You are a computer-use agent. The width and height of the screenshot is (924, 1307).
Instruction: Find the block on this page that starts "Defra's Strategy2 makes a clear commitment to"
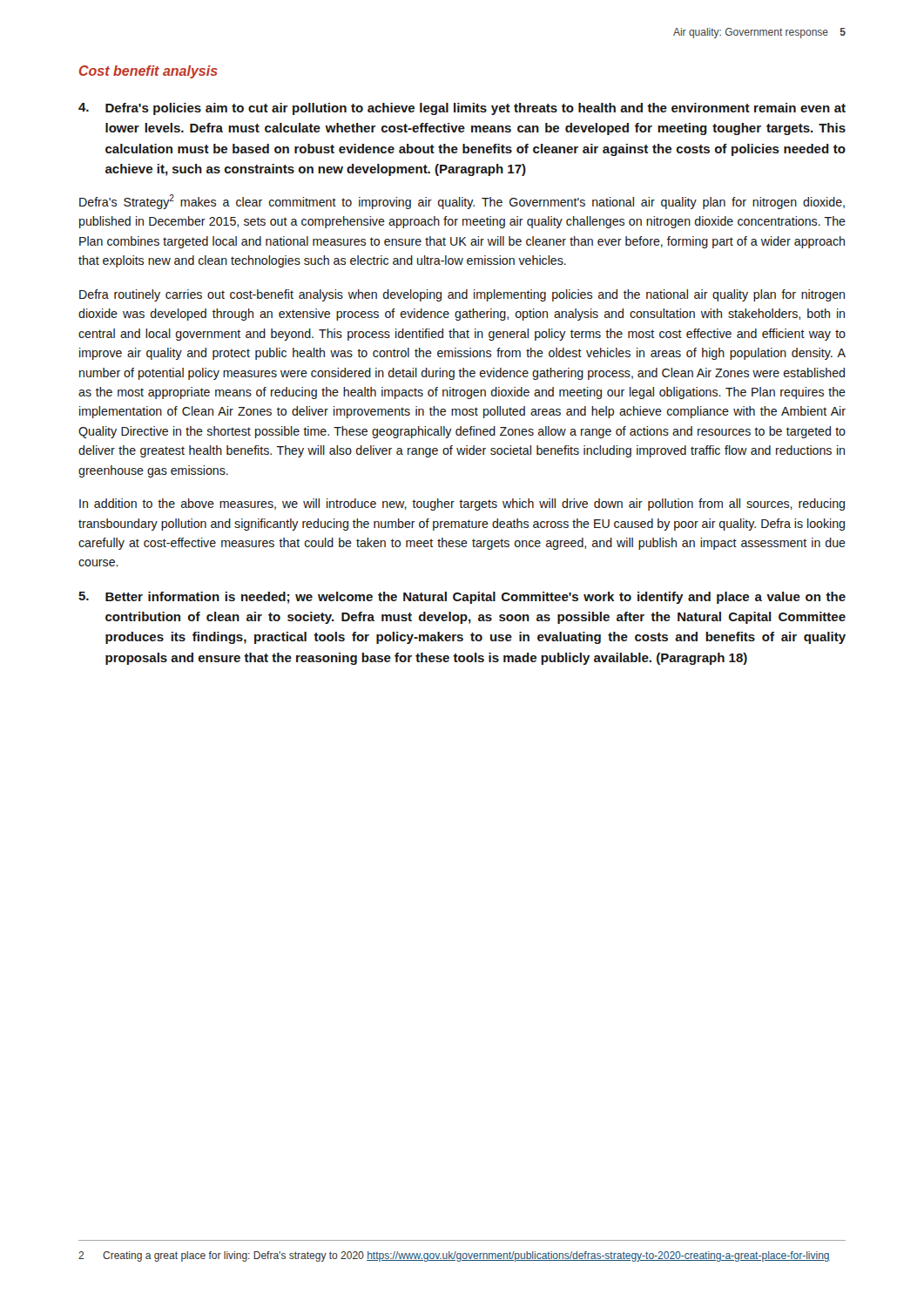coord(462,231)
